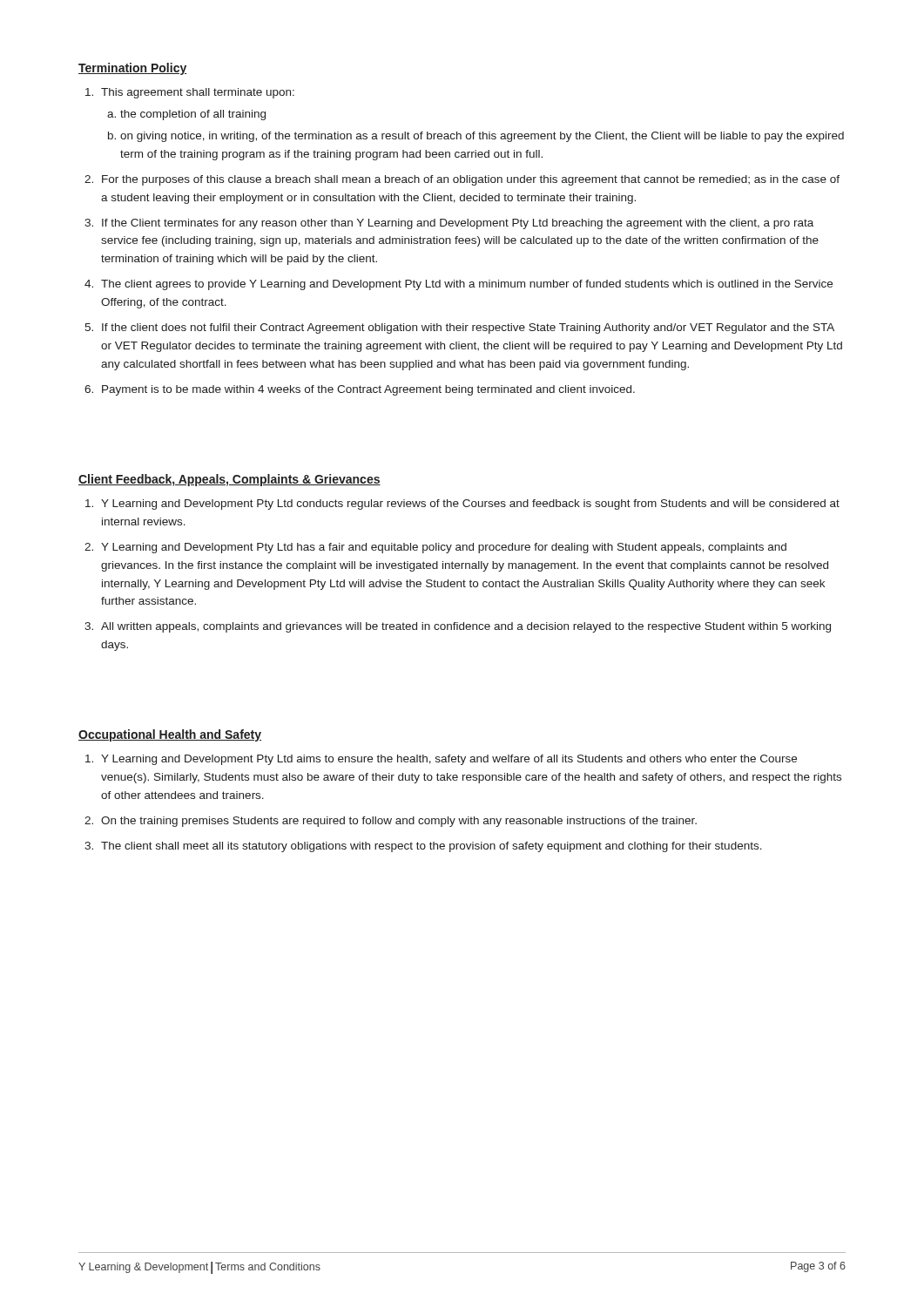The width and height of the screenshot is (924, 1307).
Task: Click the passage that begins "The client agrees to"
Action: (467, 293)
